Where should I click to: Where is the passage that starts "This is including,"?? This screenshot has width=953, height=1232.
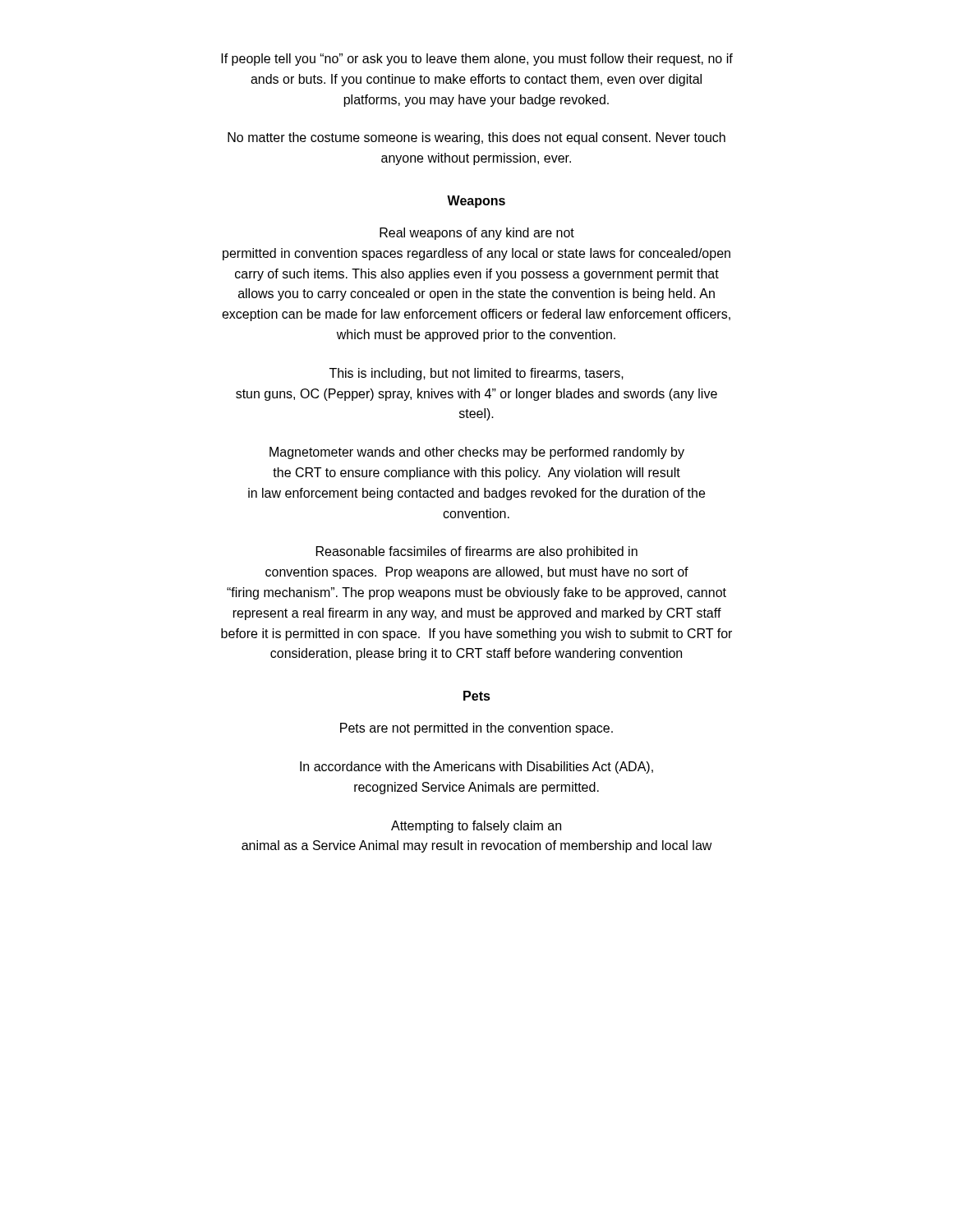click(x=476, y=394)
